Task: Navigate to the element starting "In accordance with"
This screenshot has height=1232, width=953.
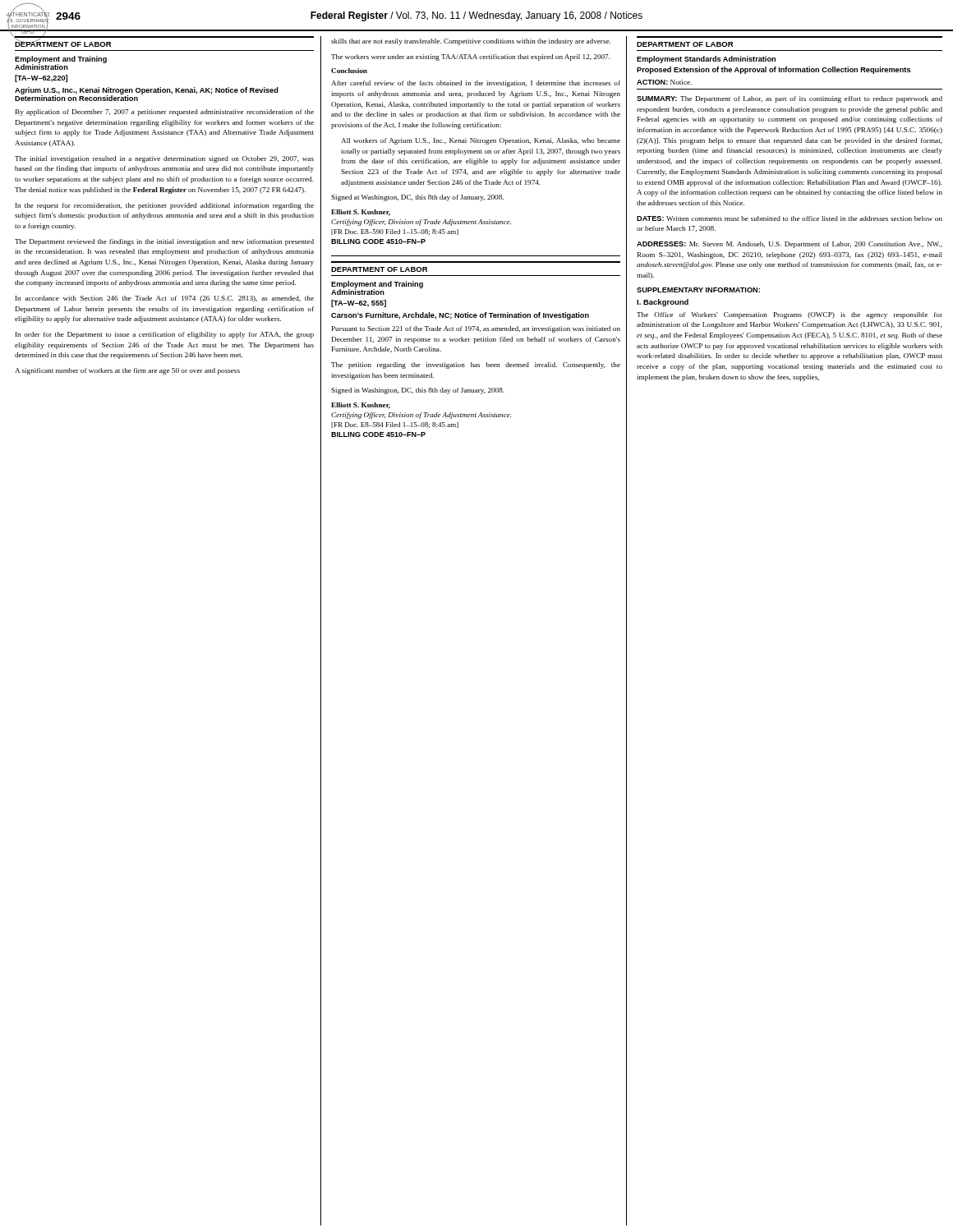Action: click(164, 309)
